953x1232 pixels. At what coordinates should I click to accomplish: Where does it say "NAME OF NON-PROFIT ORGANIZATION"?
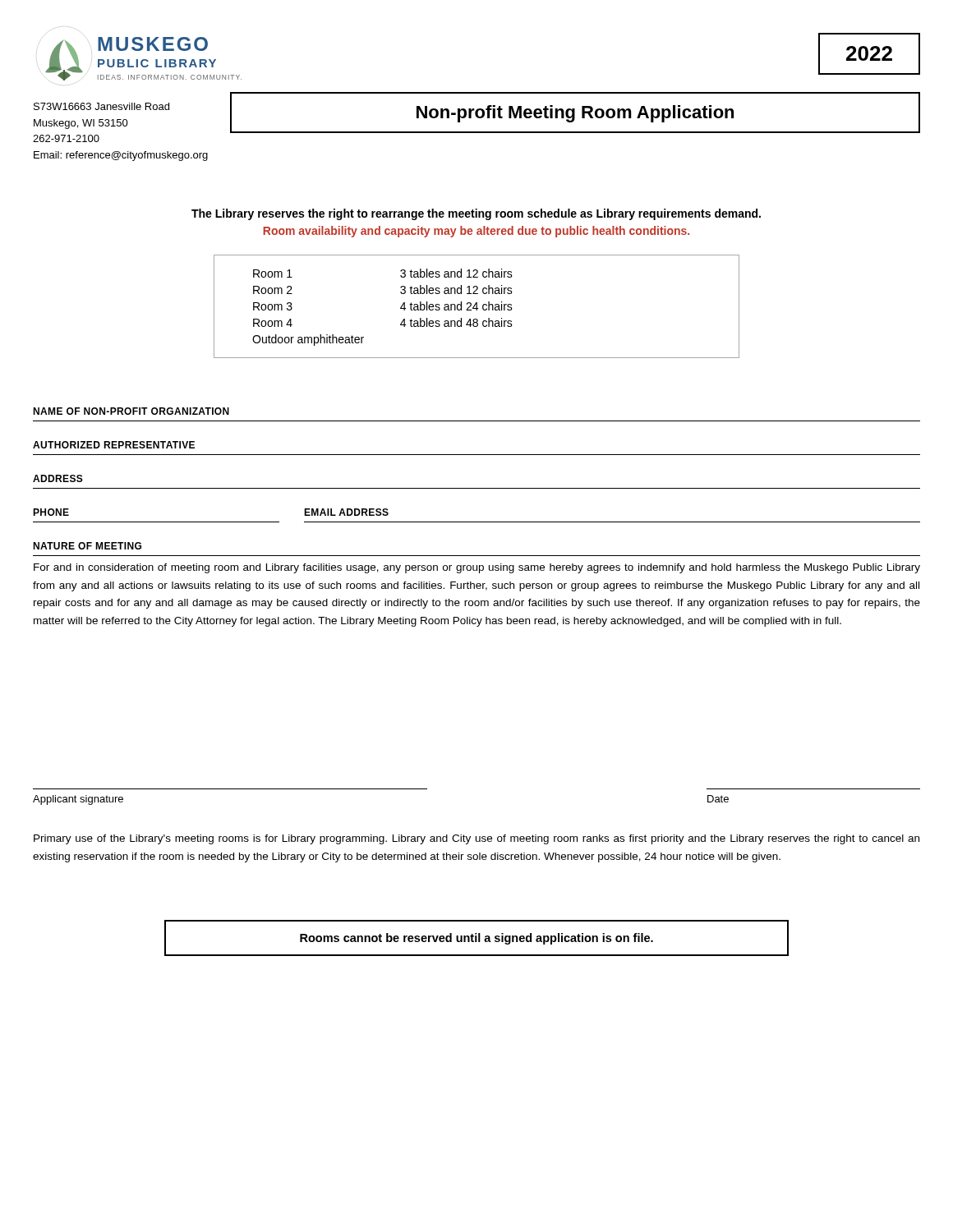[476, 411]
